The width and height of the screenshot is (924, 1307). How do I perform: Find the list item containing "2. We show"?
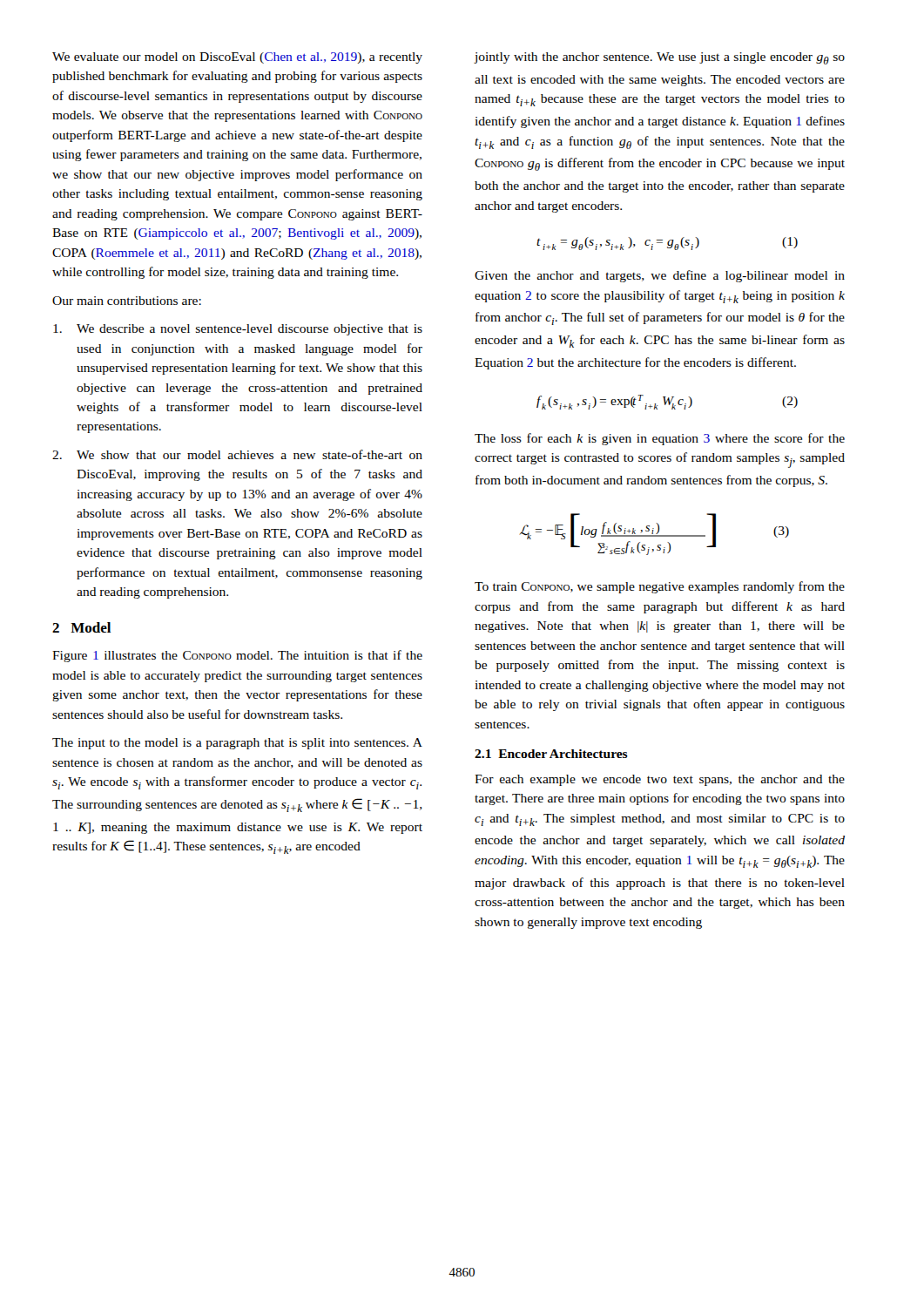click(237, 523)
